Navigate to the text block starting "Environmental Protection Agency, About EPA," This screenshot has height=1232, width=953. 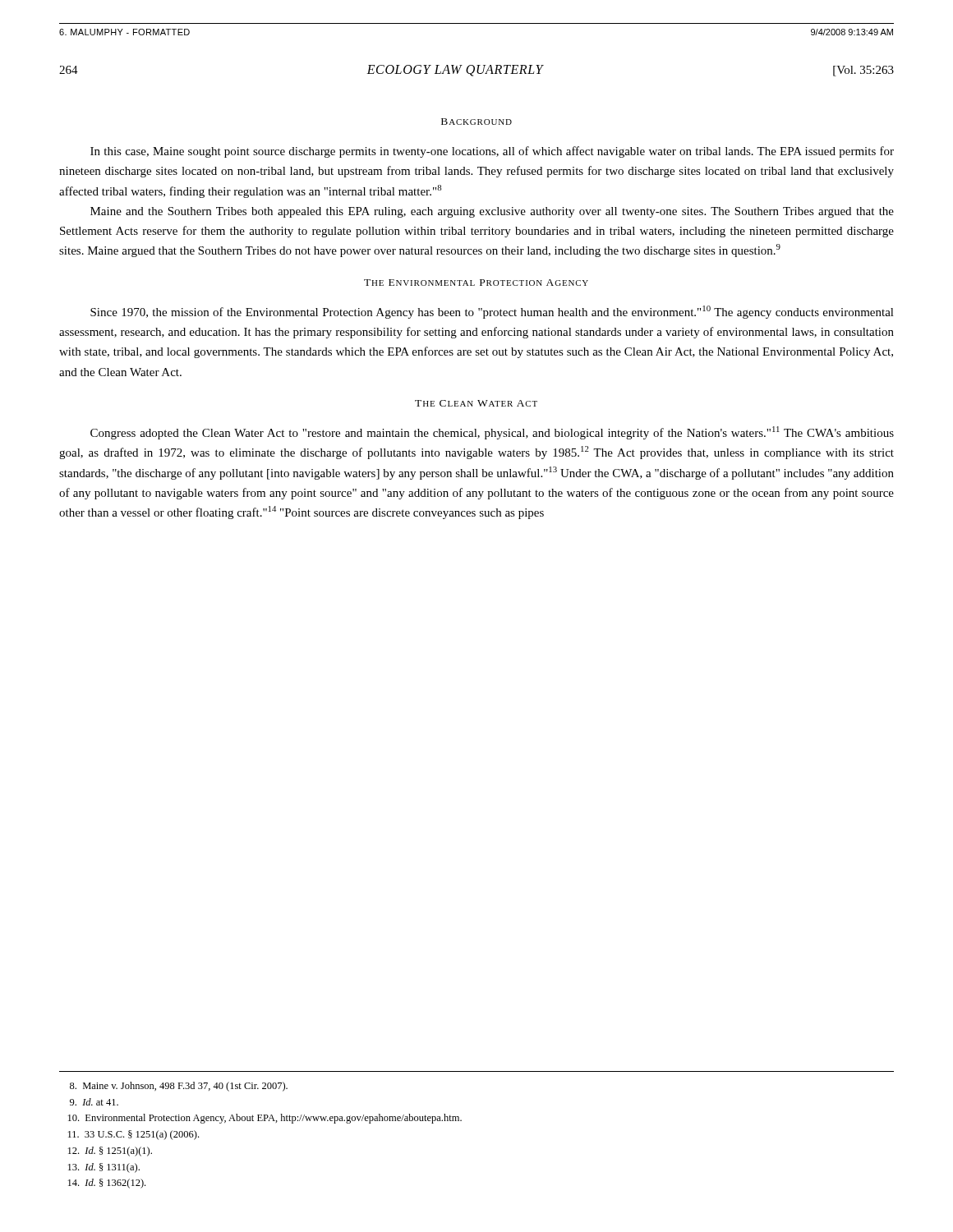click(x=261, y=1118)
